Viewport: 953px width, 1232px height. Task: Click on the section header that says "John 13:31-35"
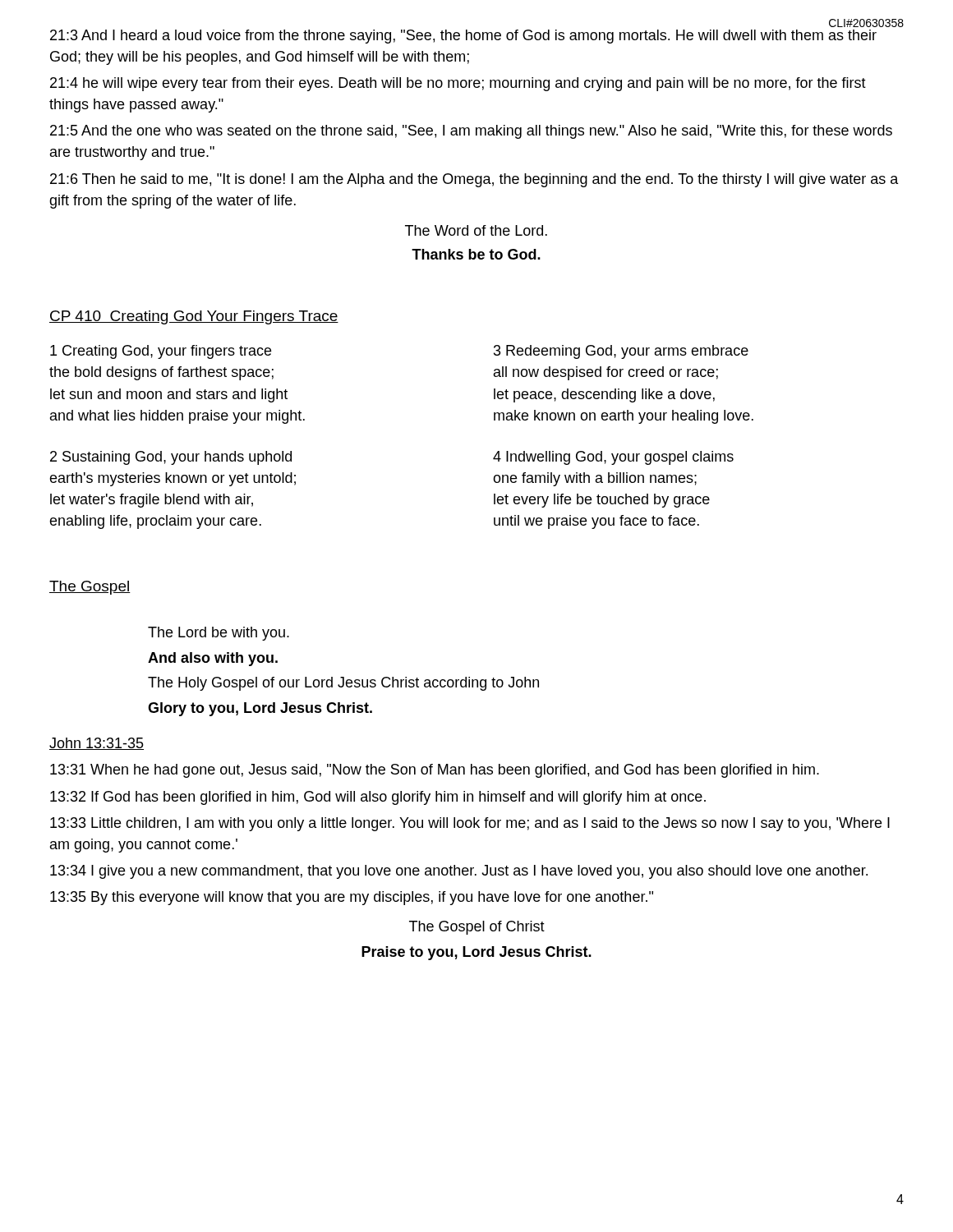click(97, 744)
